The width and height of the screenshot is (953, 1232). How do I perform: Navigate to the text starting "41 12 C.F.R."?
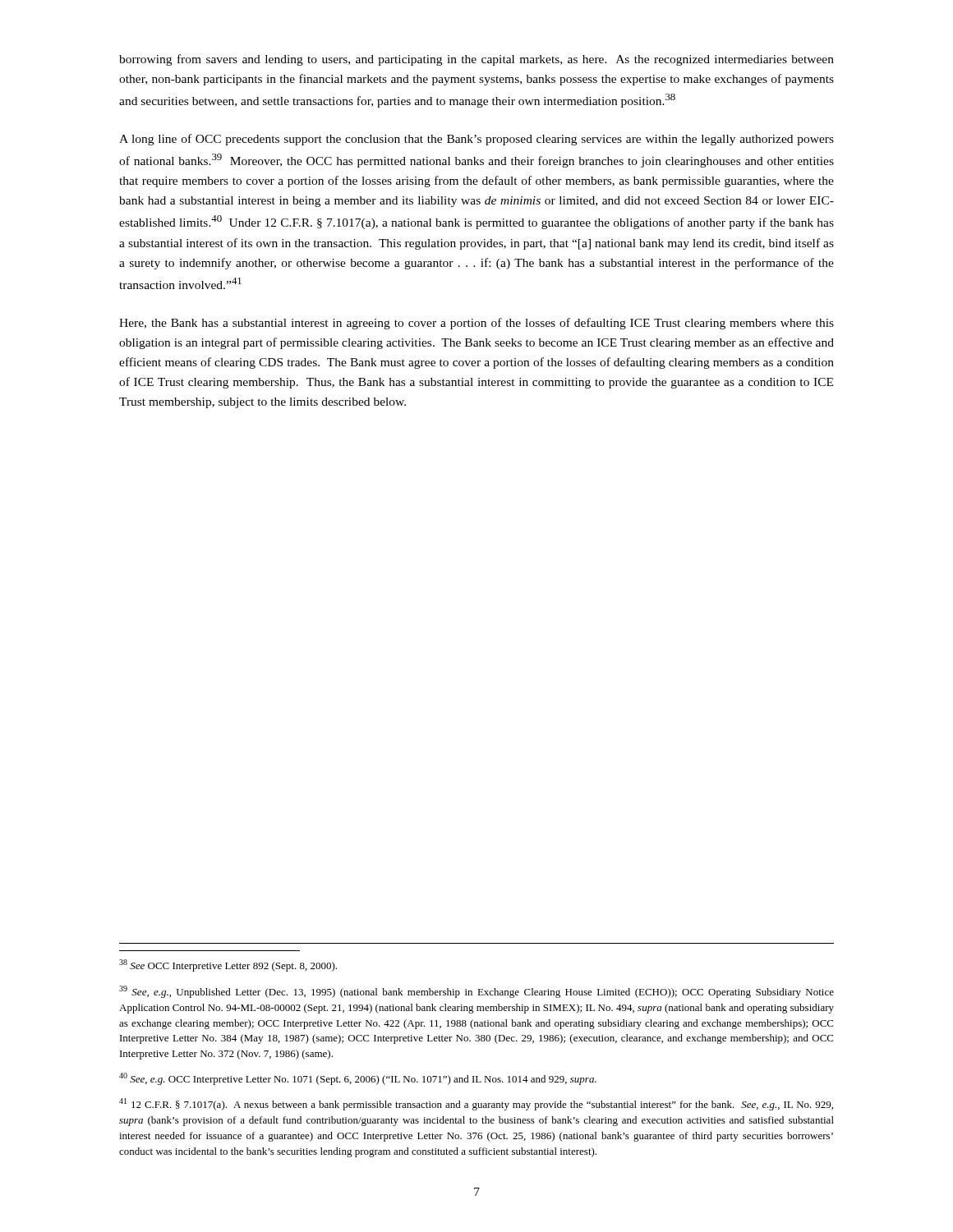click(x=476, y=1127)
